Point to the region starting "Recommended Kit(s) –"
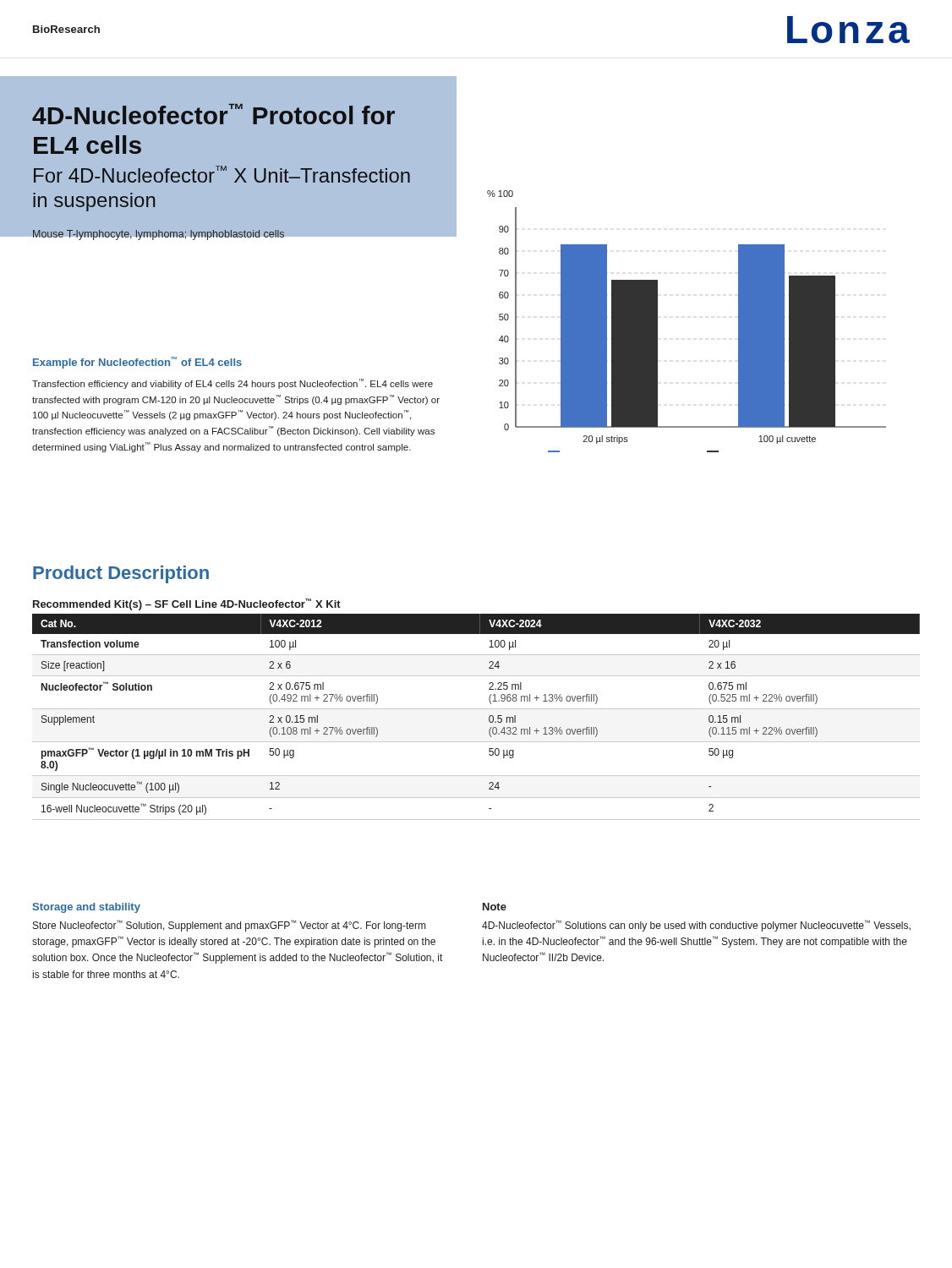 point(186,604)
